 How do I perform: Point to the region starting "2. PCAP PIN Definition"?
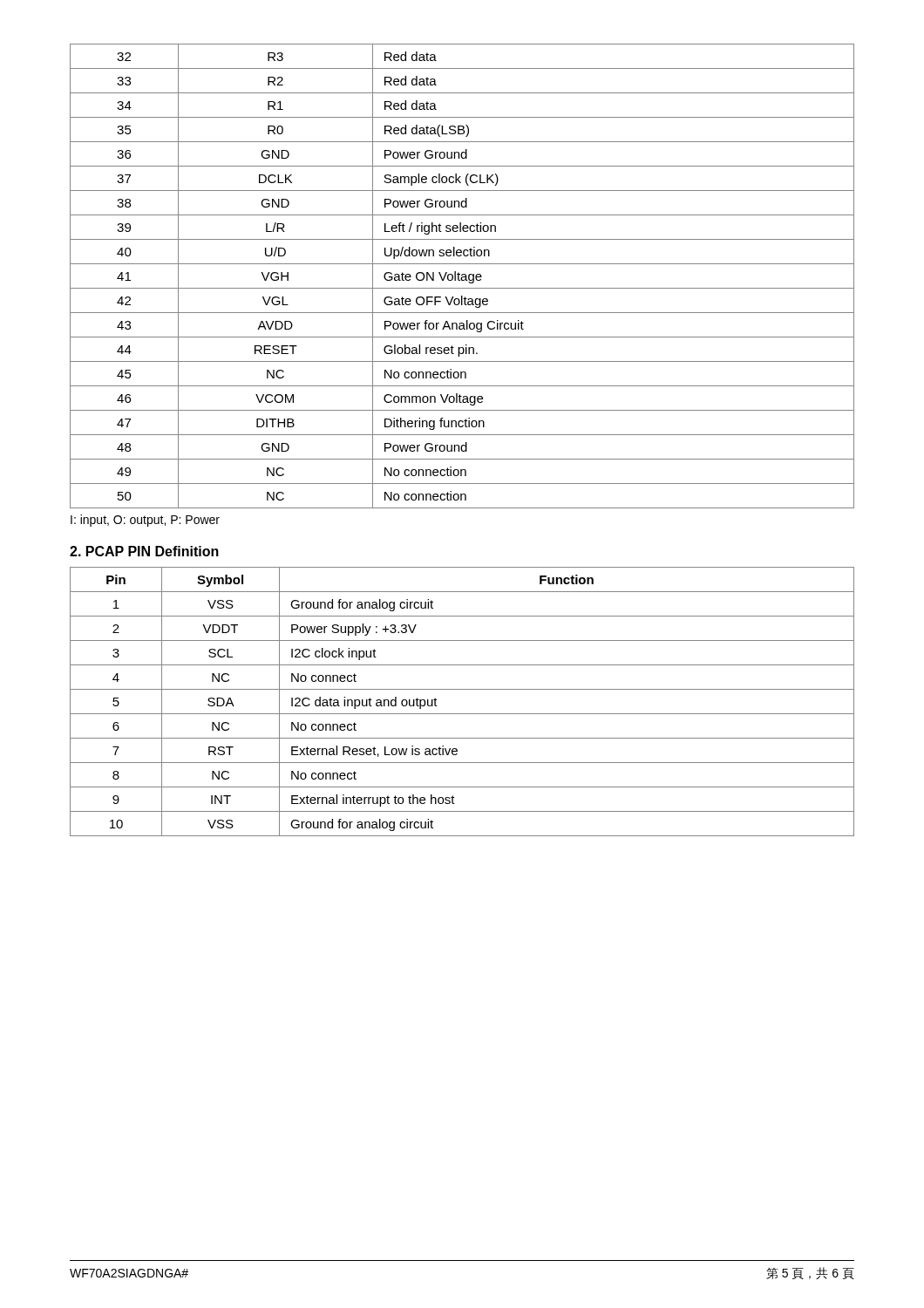144,552
